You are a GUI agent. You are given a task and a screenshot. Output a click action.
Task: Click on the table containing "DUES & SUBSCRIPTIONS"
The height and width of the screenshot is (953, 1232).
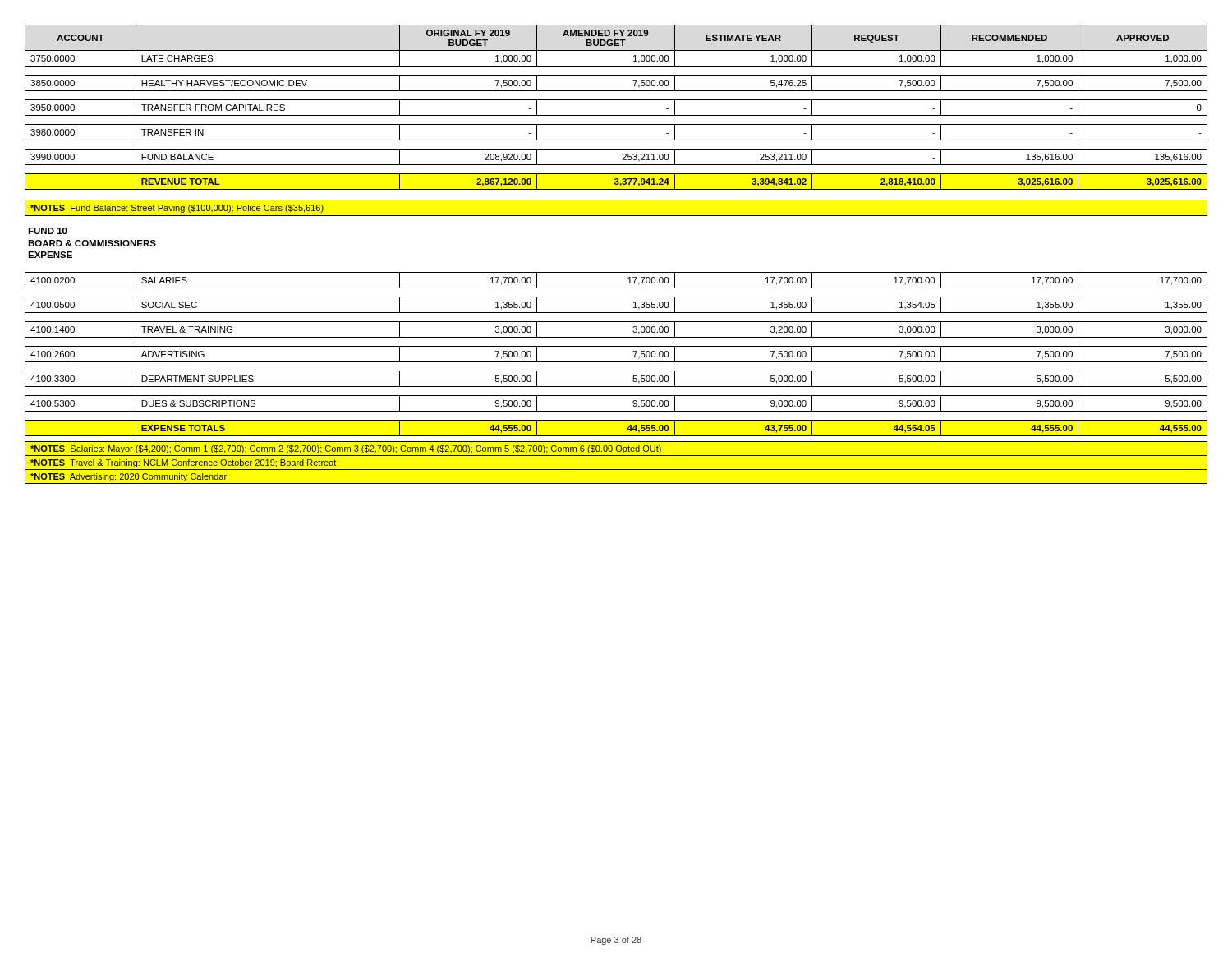coord(616,350)
